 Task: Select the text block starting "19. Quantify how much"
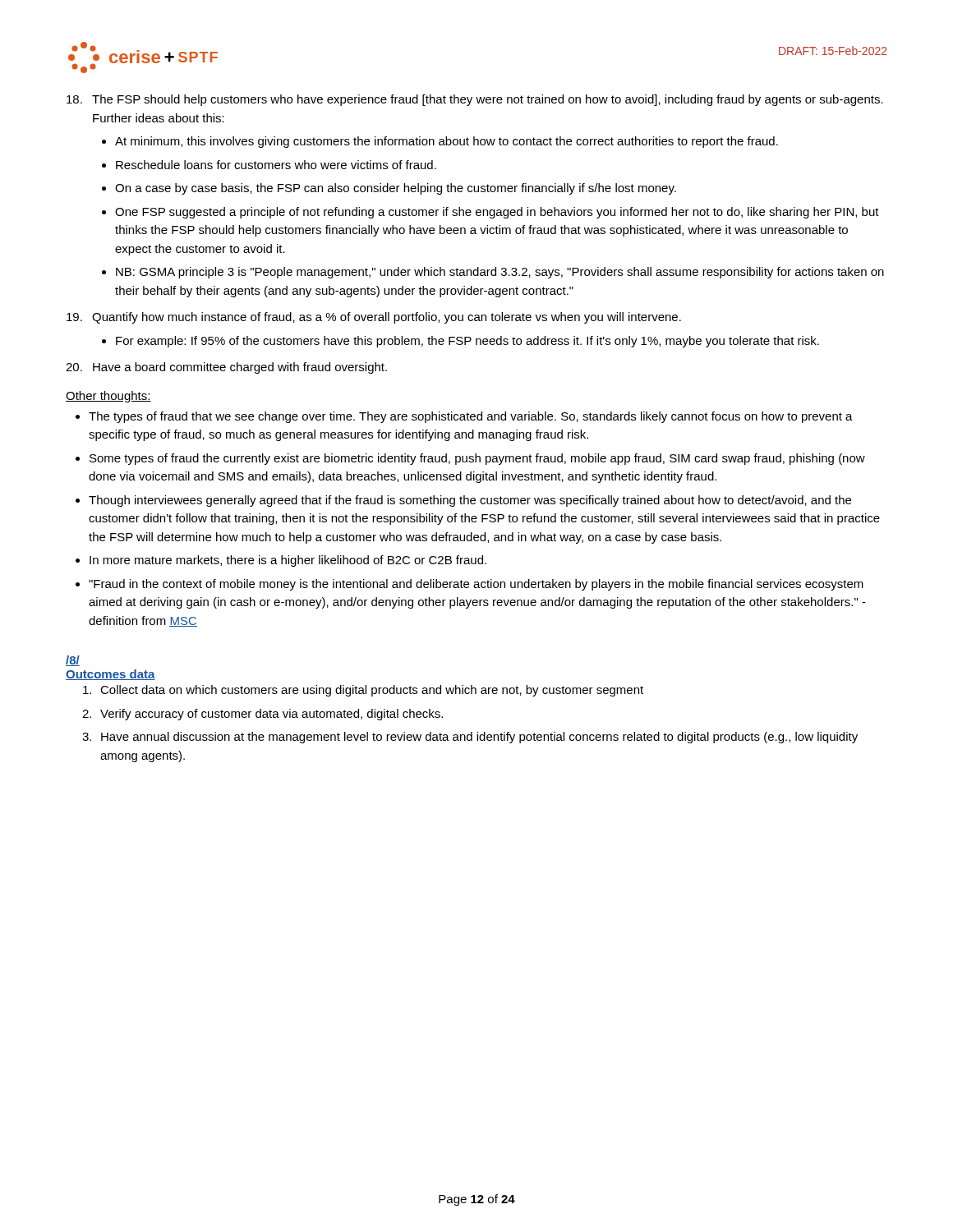[476, 331]
